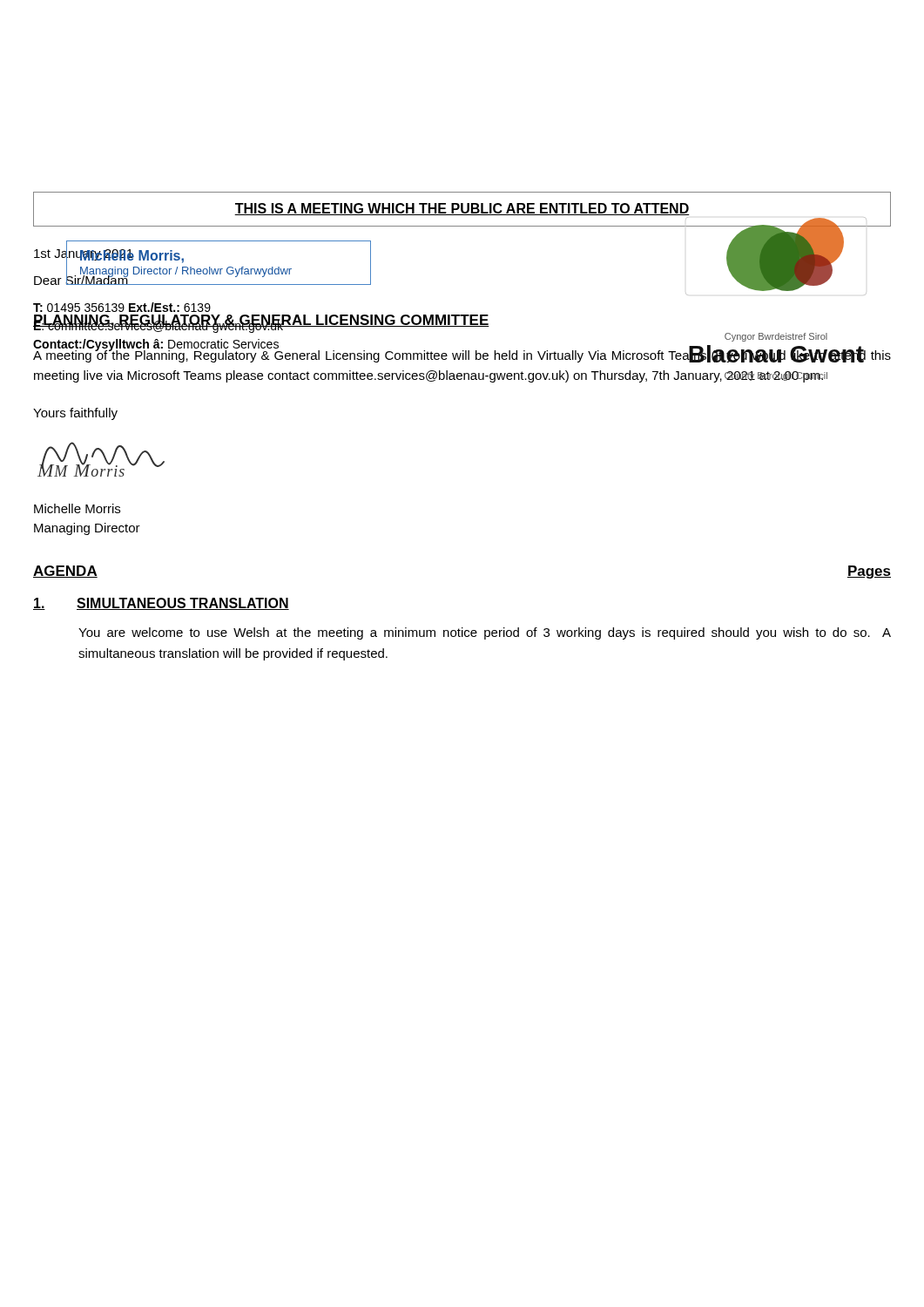The width and height of the screenshot is (924, 1307).
Task: Locate the title
Action: 462,209
